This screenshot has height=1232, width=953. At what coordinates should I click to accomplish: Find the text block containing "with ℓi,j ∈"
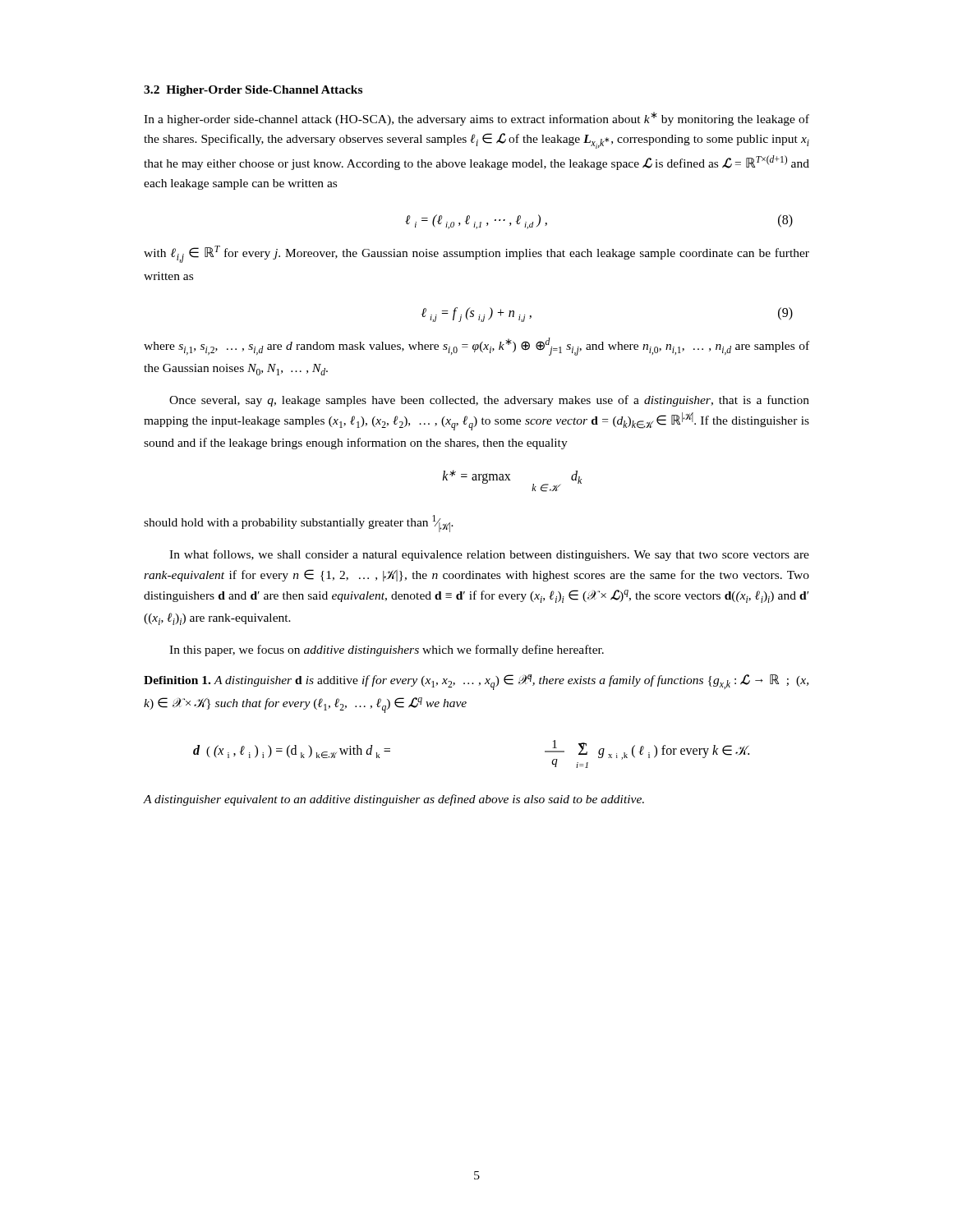[x=476, y=264]
